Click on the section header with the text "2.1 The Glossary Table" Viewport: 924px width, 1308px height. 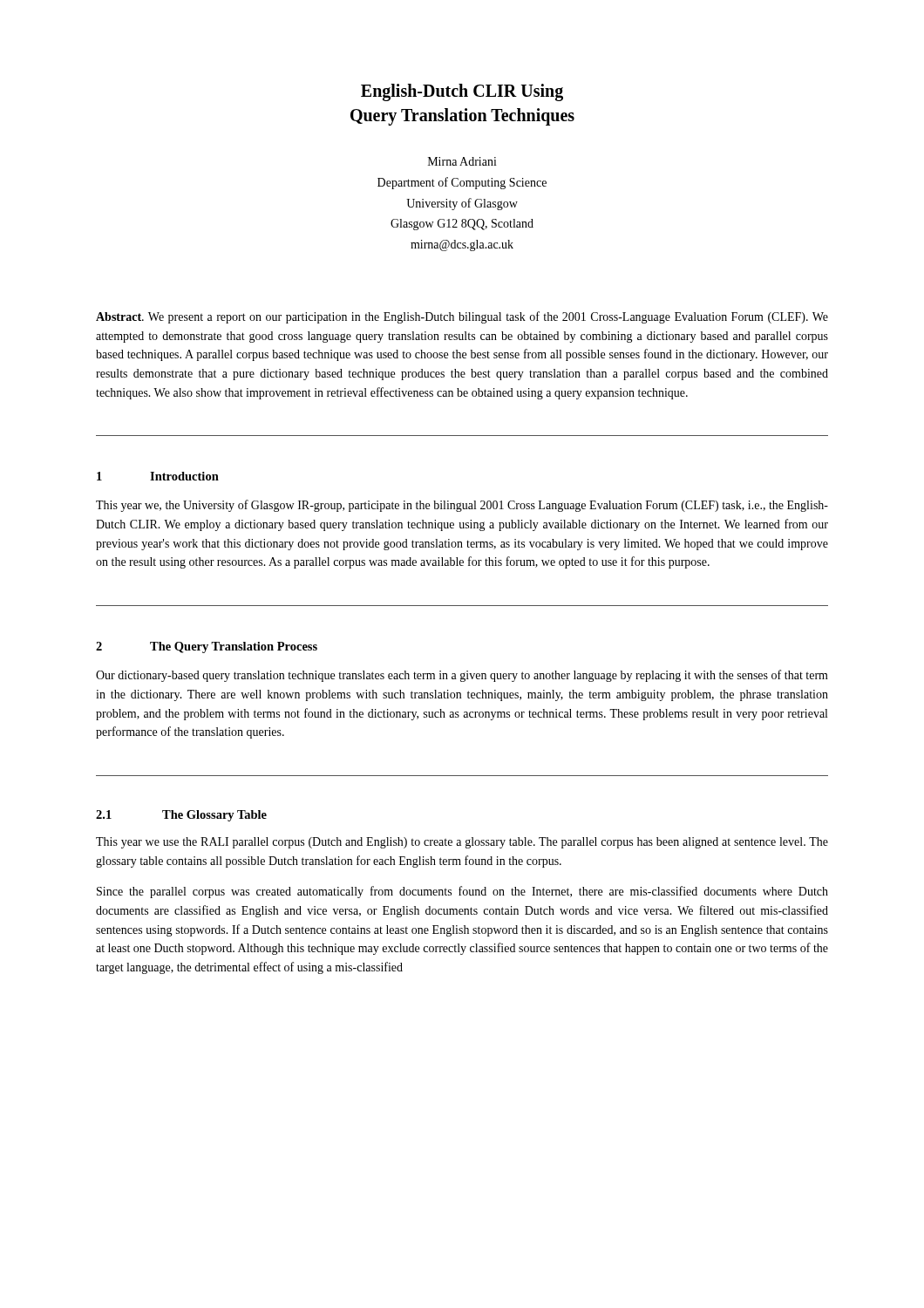[181, 815]
